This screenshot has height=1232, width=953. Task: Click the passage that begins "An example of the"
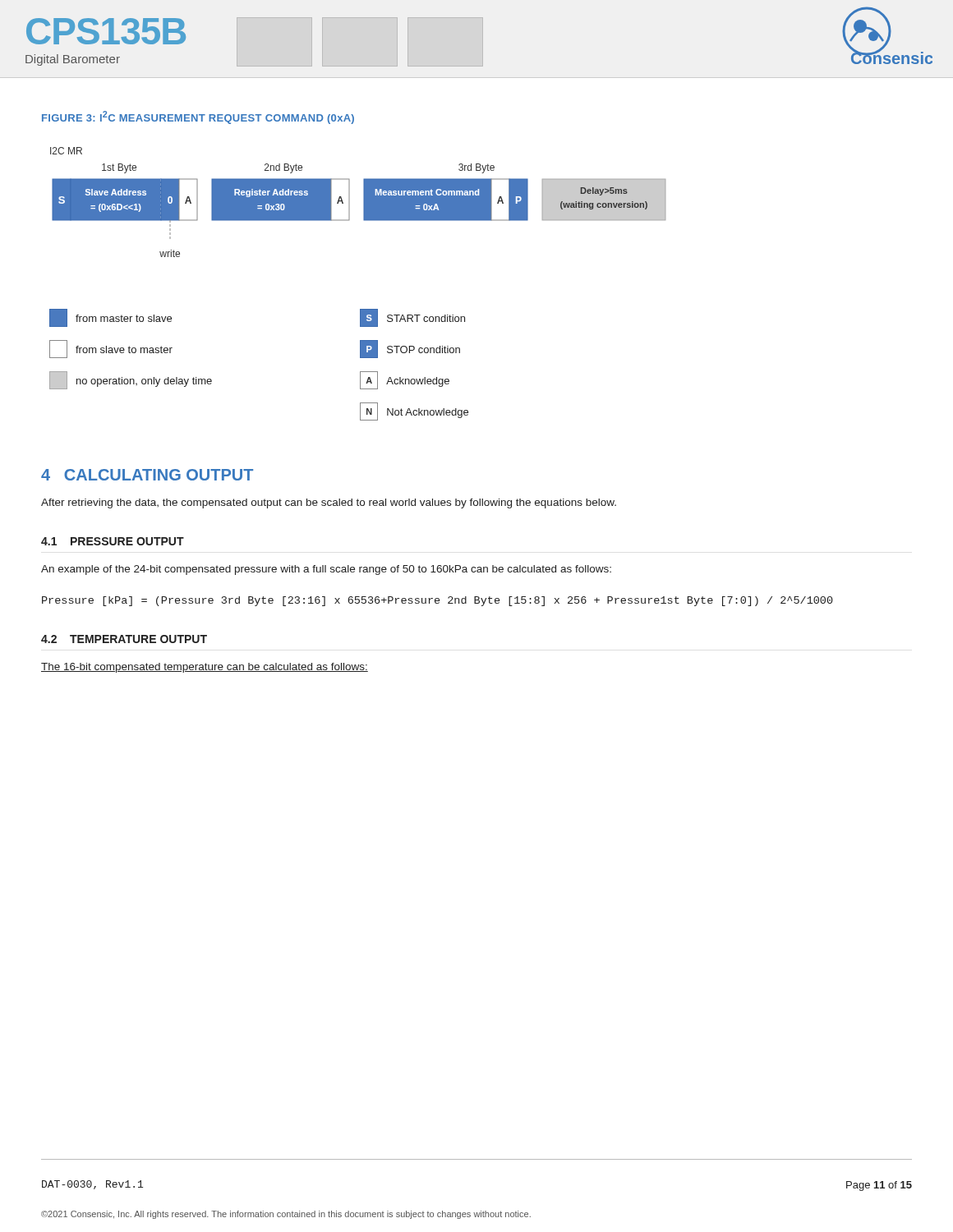pos(327,569)
